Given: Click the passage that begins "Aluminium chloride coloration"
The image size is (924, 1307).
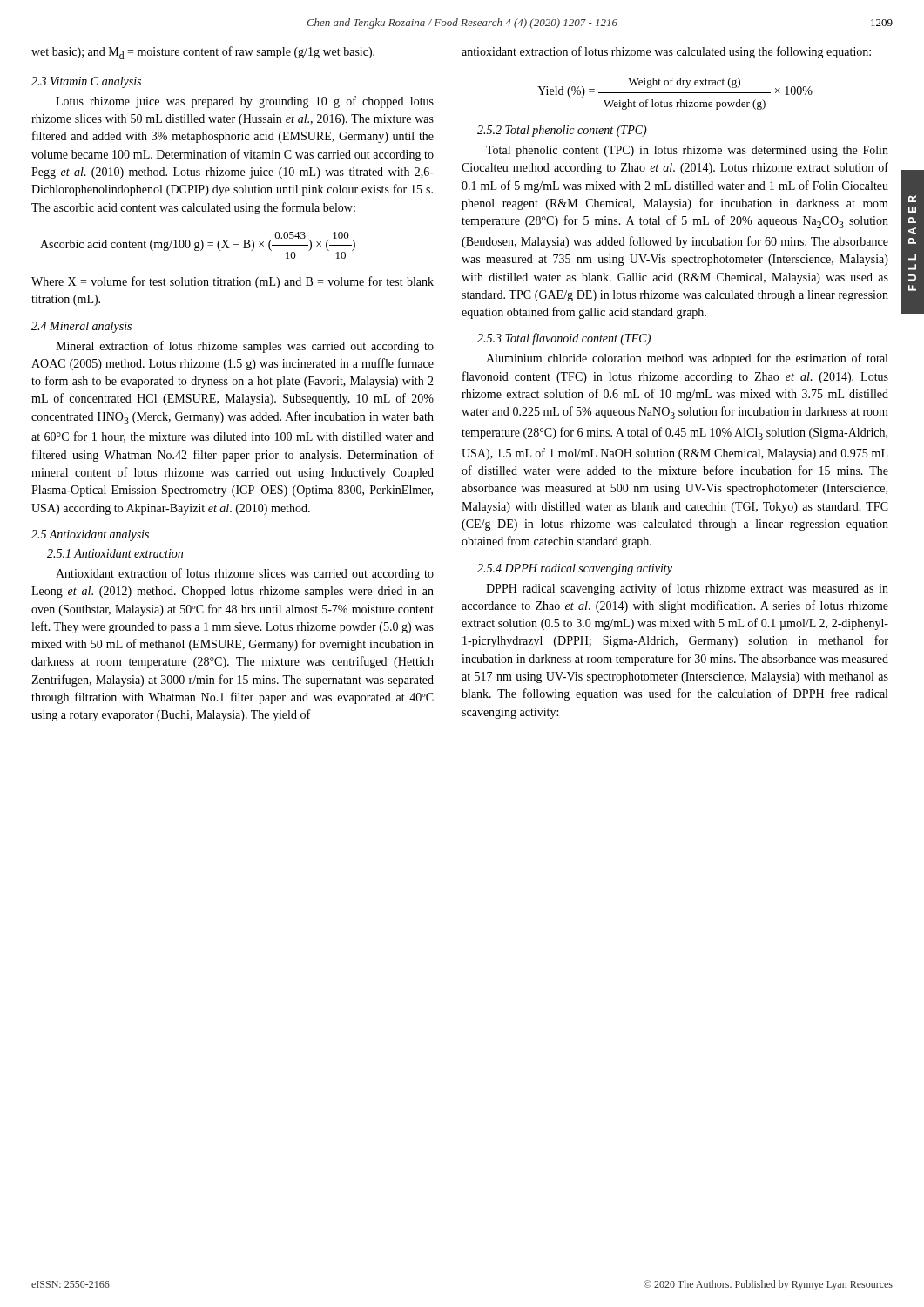Looking at the screenshot, I should pyautogui.click(x=675, y=450).
